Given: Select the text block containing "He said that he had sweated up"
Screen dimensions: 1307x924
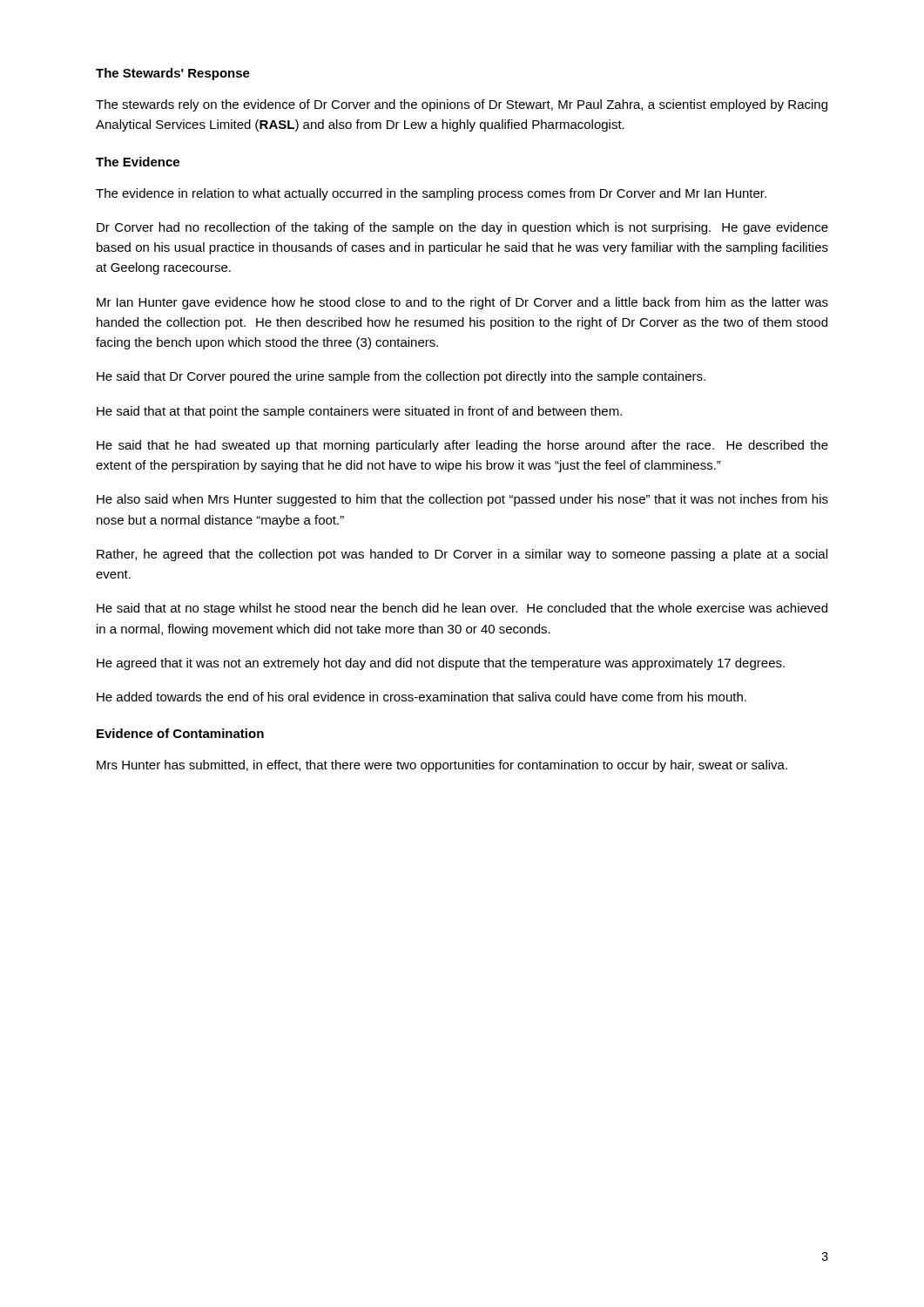Looking at the screenshot, I should point(462,455).
